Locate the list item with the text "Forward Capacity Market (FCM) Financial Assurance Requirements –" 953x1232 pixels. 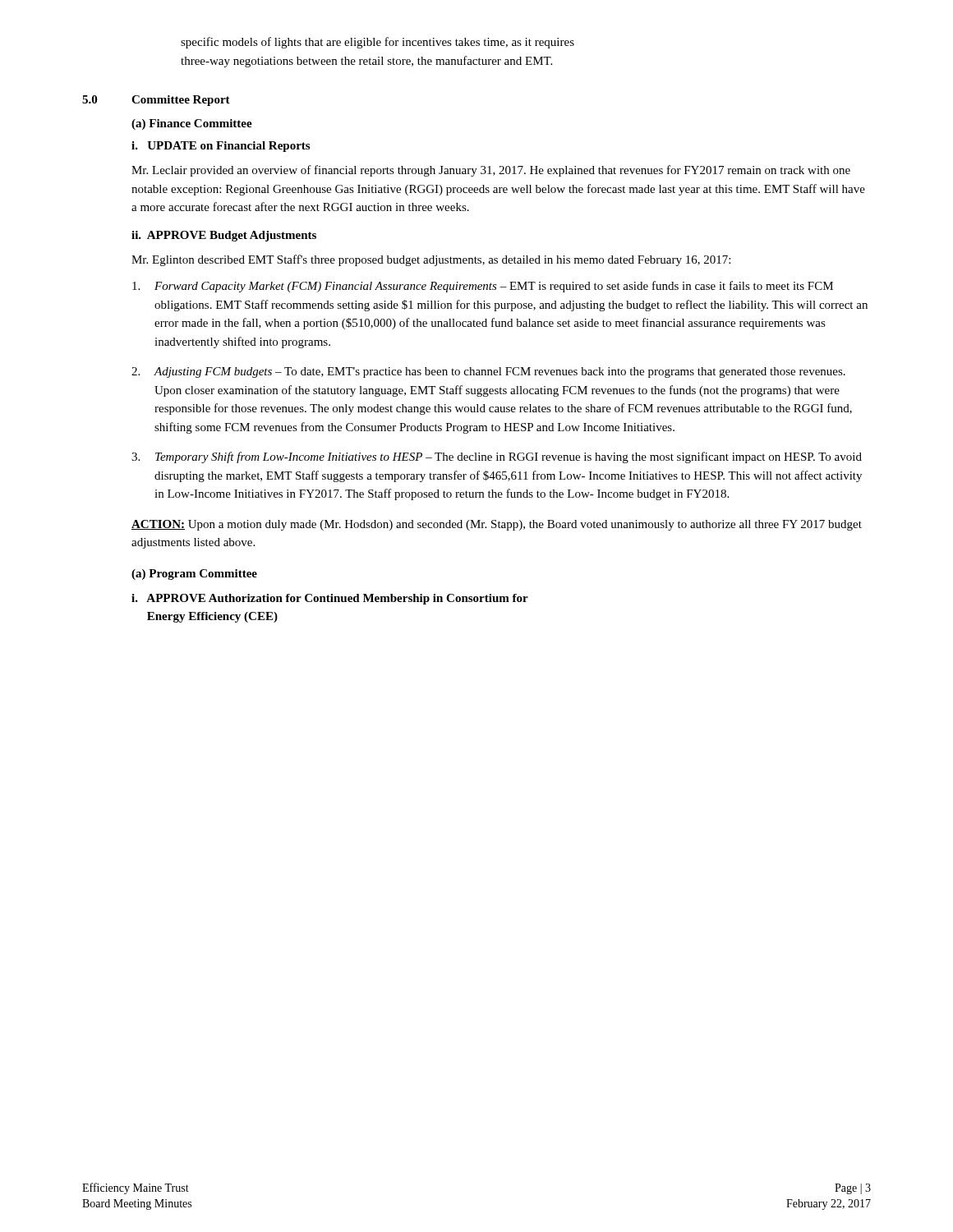click(501, 314)
